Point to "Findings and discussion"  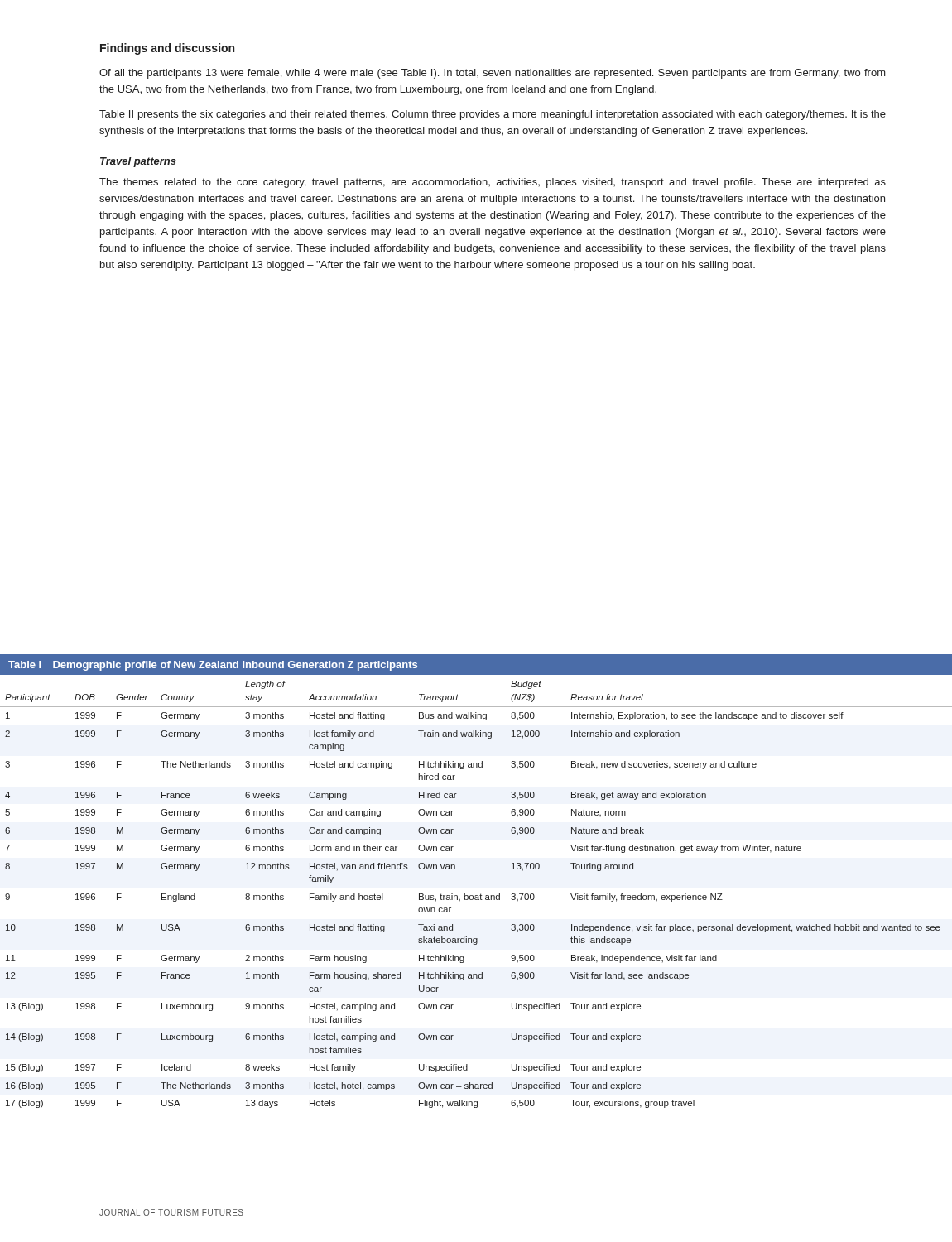pos(167,48)
